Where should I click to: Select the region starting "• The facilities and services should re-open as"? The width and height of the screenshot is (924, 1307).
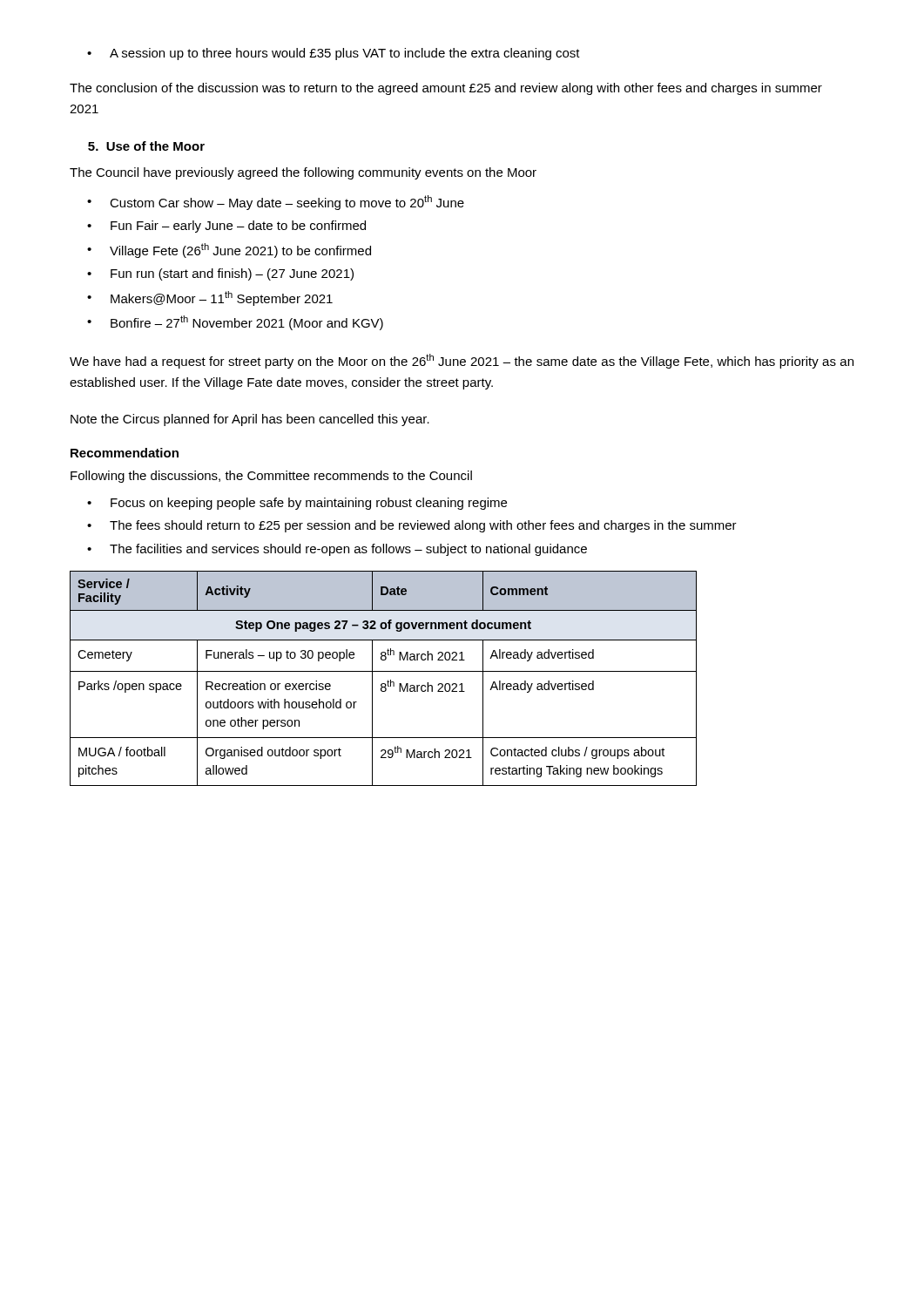(337, 549)
